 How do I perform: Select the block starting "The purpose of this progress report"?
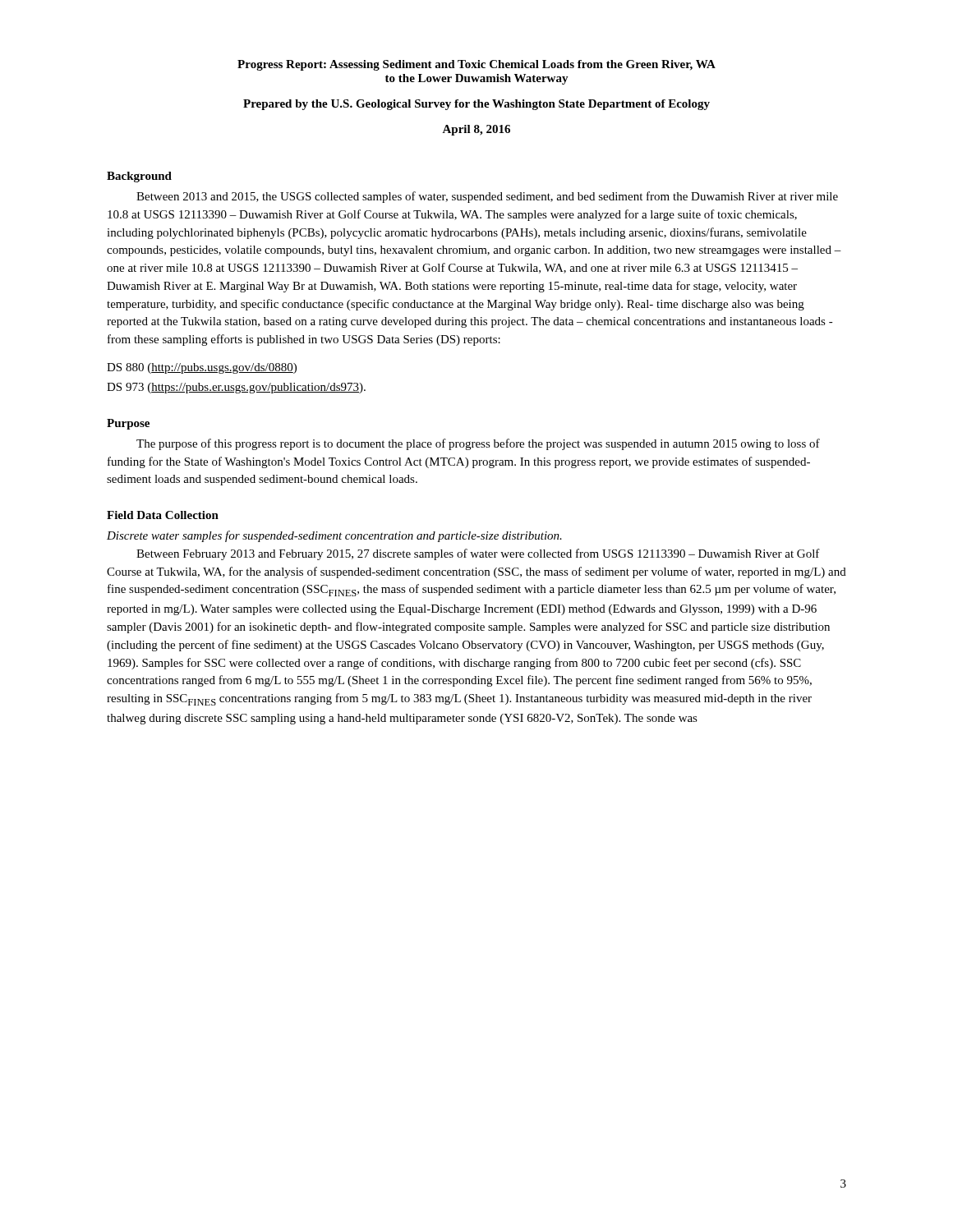[476, 462]
